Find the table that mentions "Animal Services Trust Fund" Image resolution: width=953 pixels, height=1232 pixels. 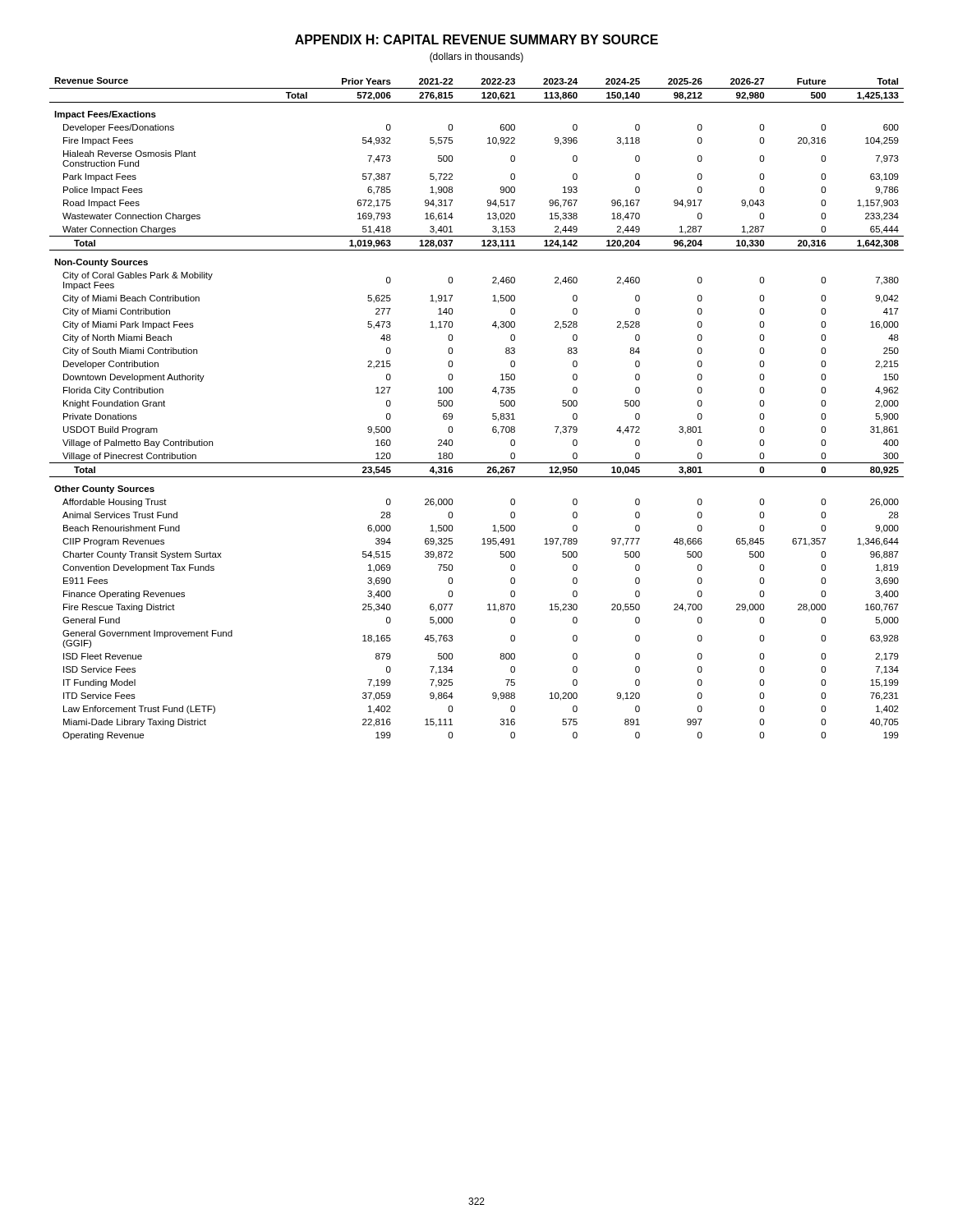(x=476, y=408)
